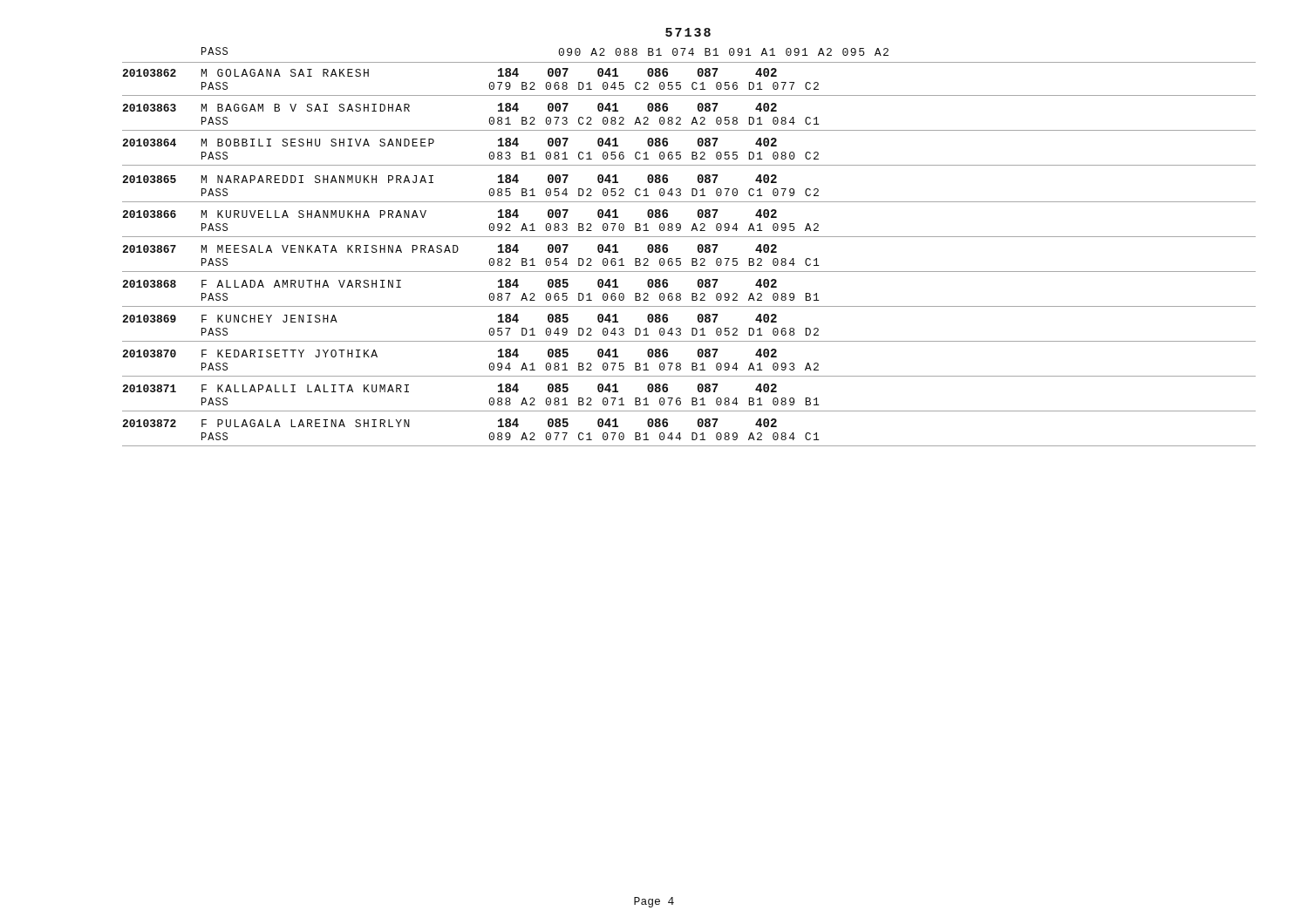
Task: Find the text block containing "PASS 090 A2 088"
Action: 506,53
